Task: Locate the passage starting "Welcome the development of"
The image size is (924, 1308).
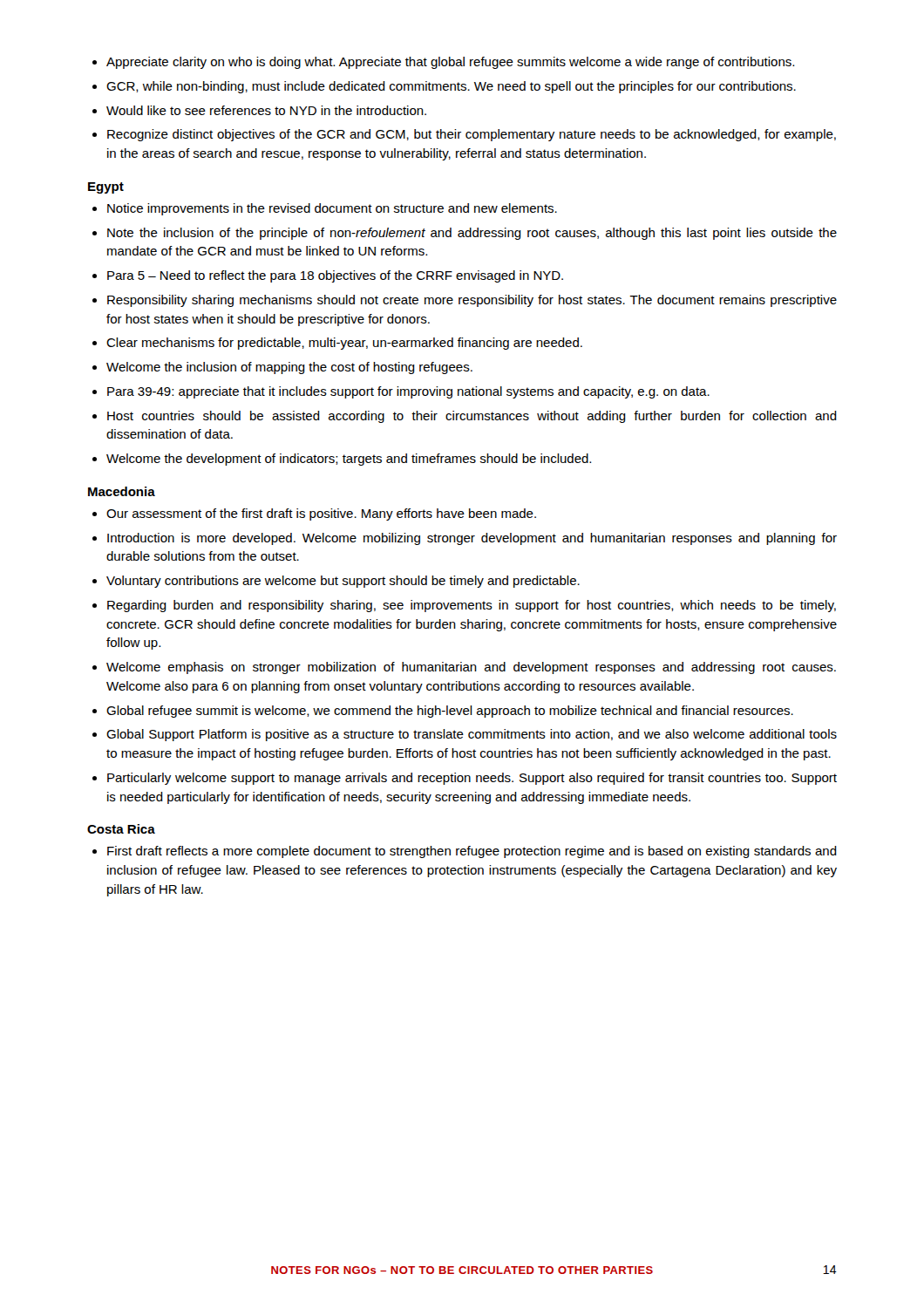Action: pos(349,458)
